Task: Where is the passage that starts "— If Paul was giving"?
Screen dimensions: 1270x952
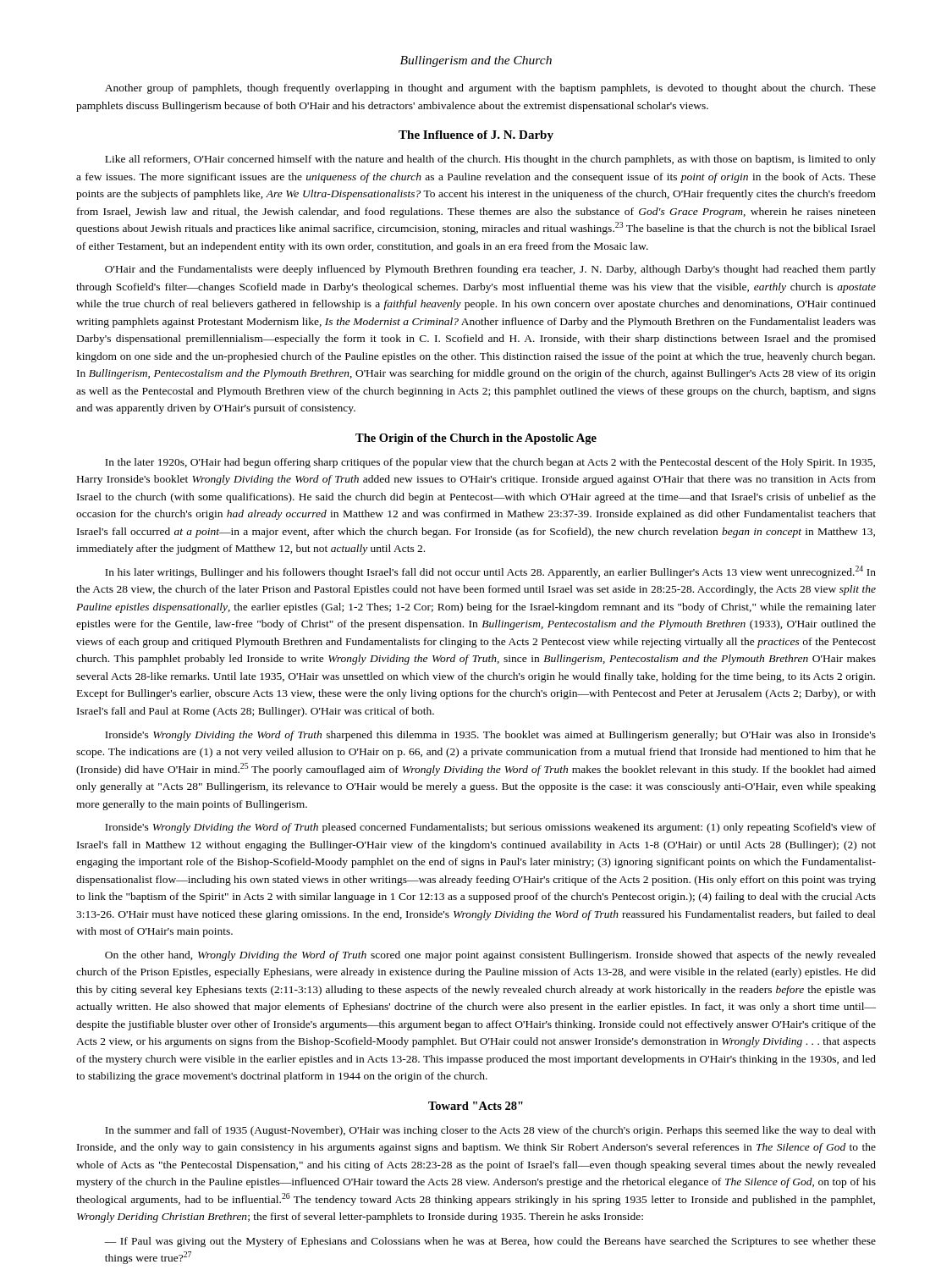Action: click(490, 1249)
